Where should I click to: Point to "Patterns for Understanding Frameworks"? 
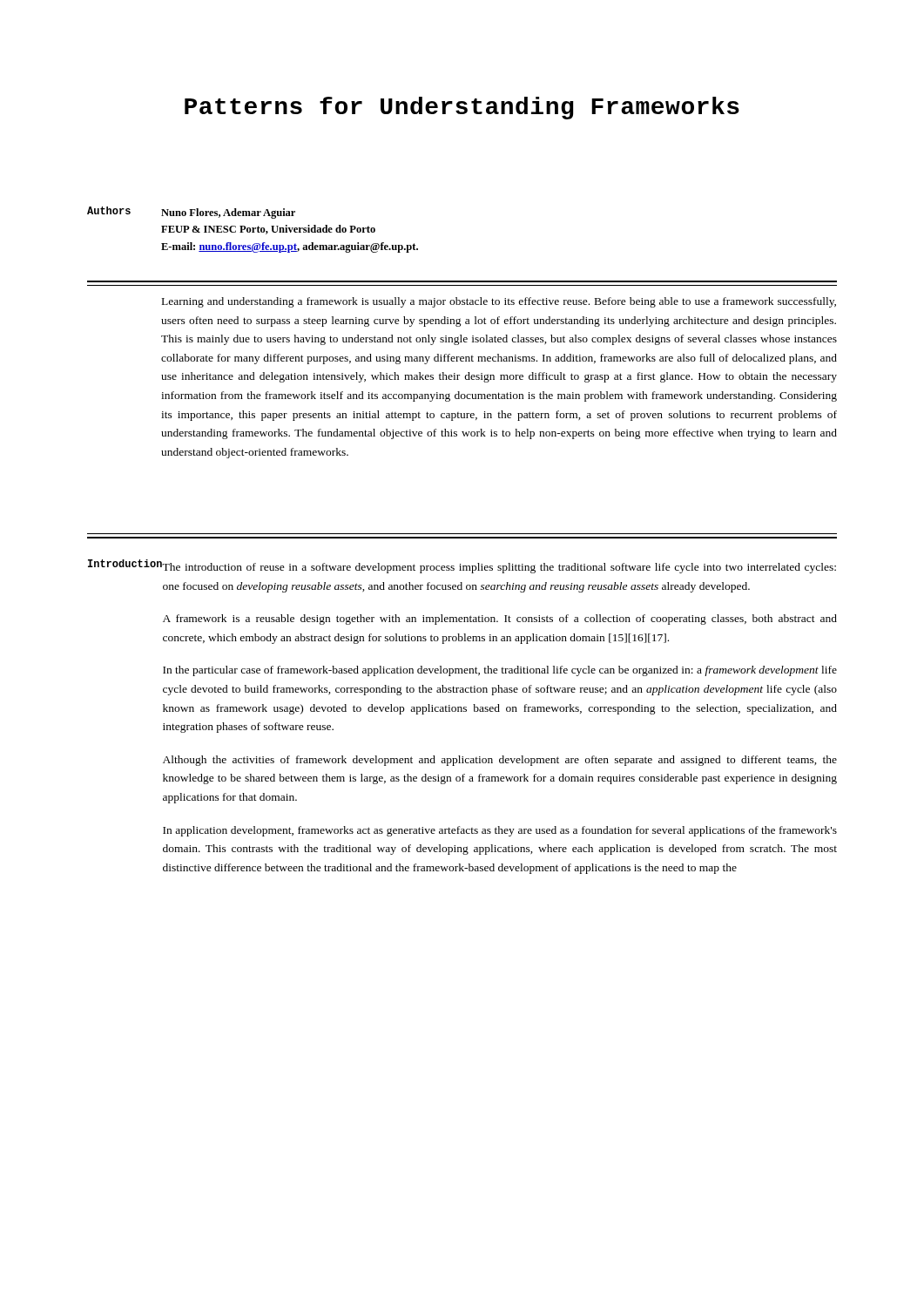point(462,108)
